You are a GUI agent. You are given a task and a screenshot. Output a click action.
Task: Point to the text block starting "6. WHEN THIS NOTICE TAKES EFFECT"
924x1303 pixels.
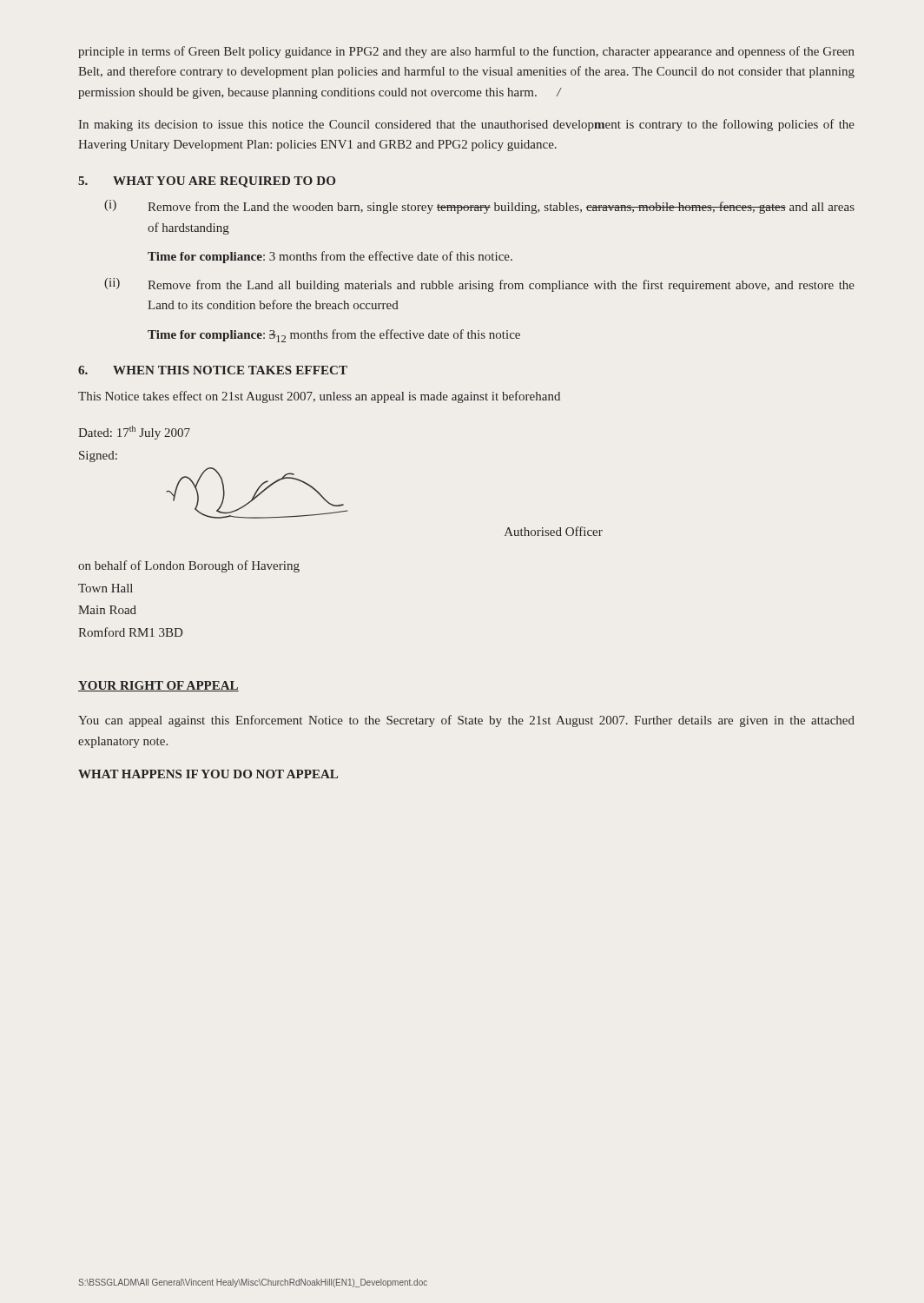[x=213, y=370]
